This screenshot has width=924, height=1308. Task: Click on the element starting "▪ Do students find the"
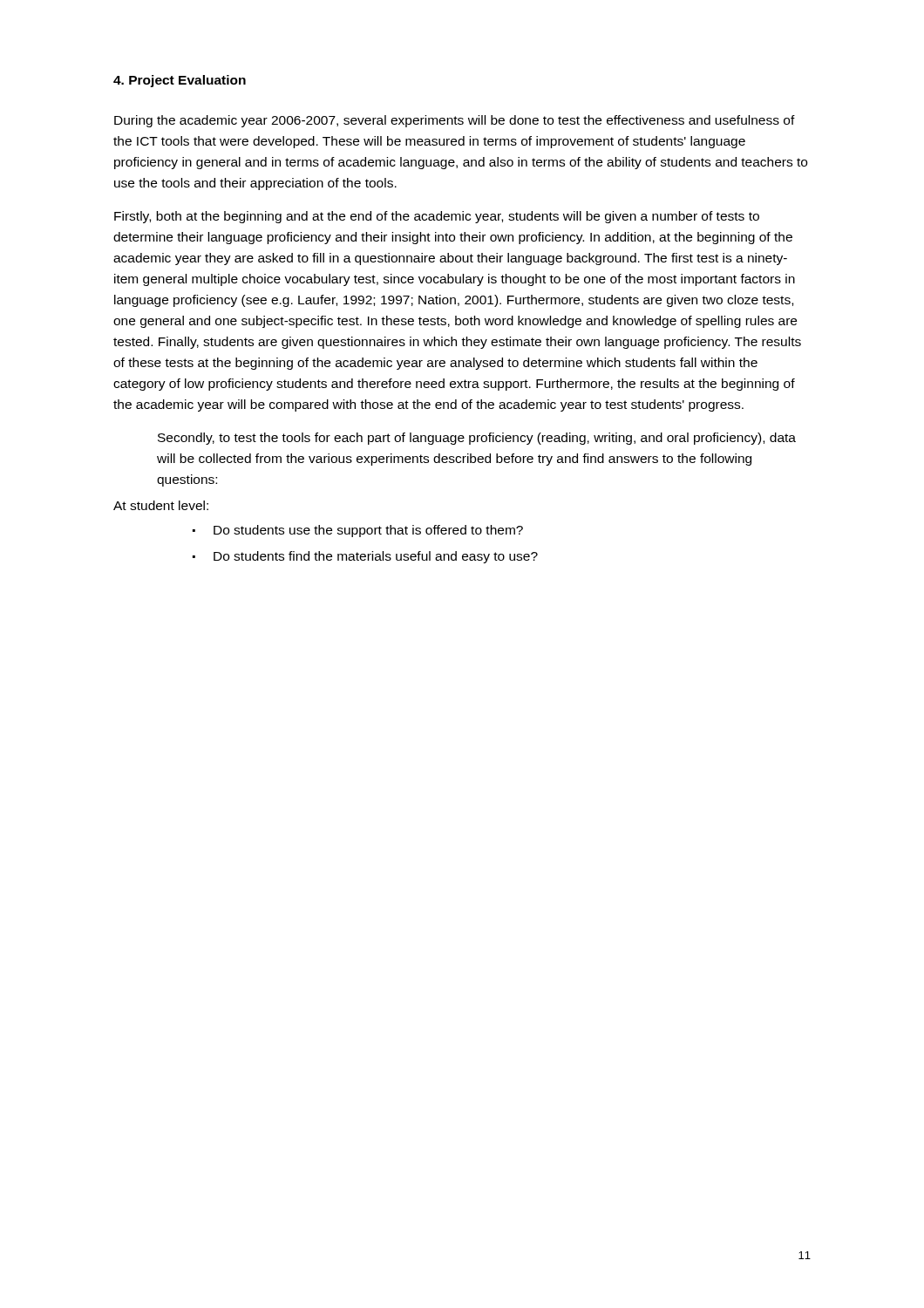[501, 557]
